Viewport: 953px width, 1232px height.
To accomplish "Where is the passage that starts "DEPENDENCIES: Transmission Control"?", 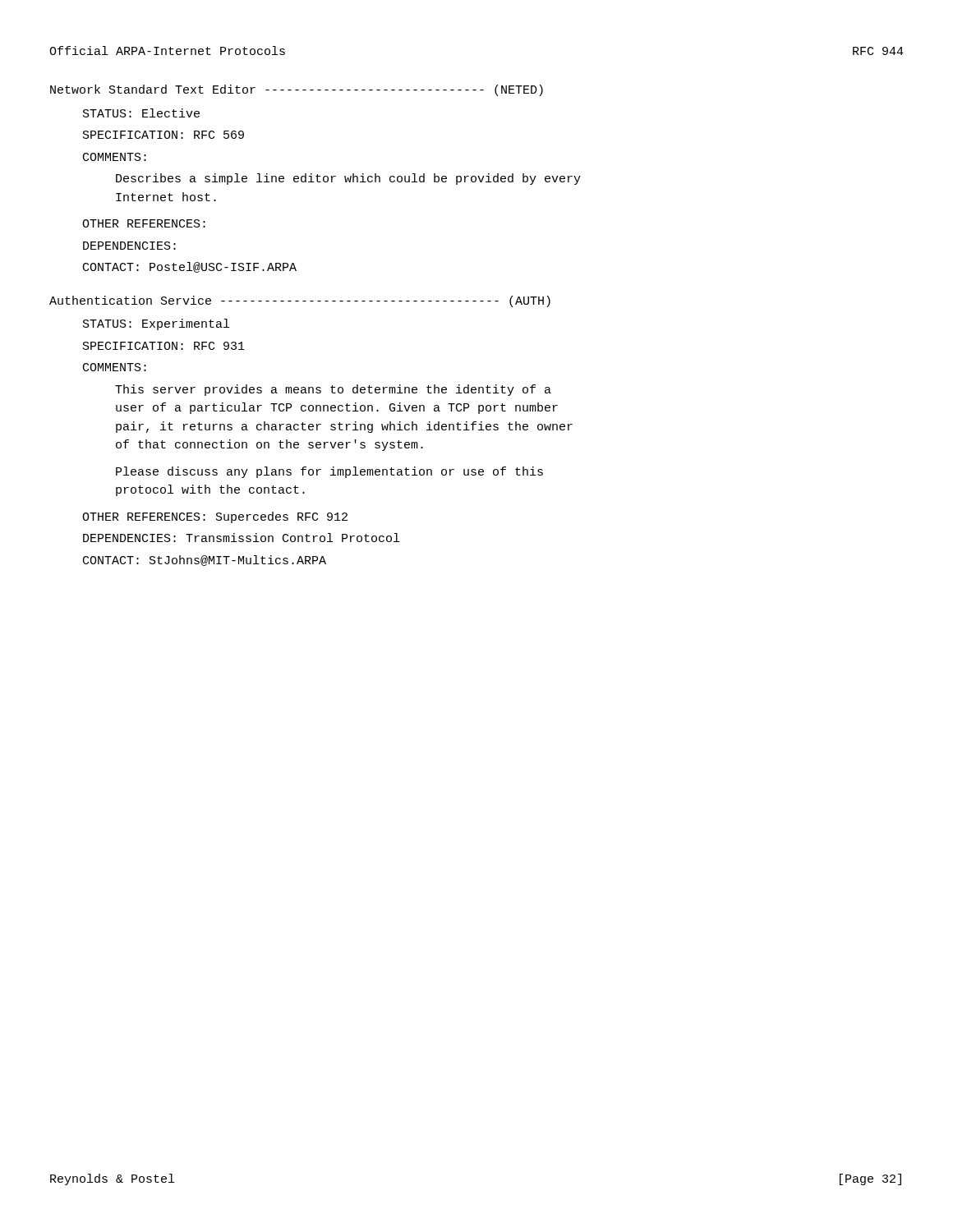I will pos(241,539).
